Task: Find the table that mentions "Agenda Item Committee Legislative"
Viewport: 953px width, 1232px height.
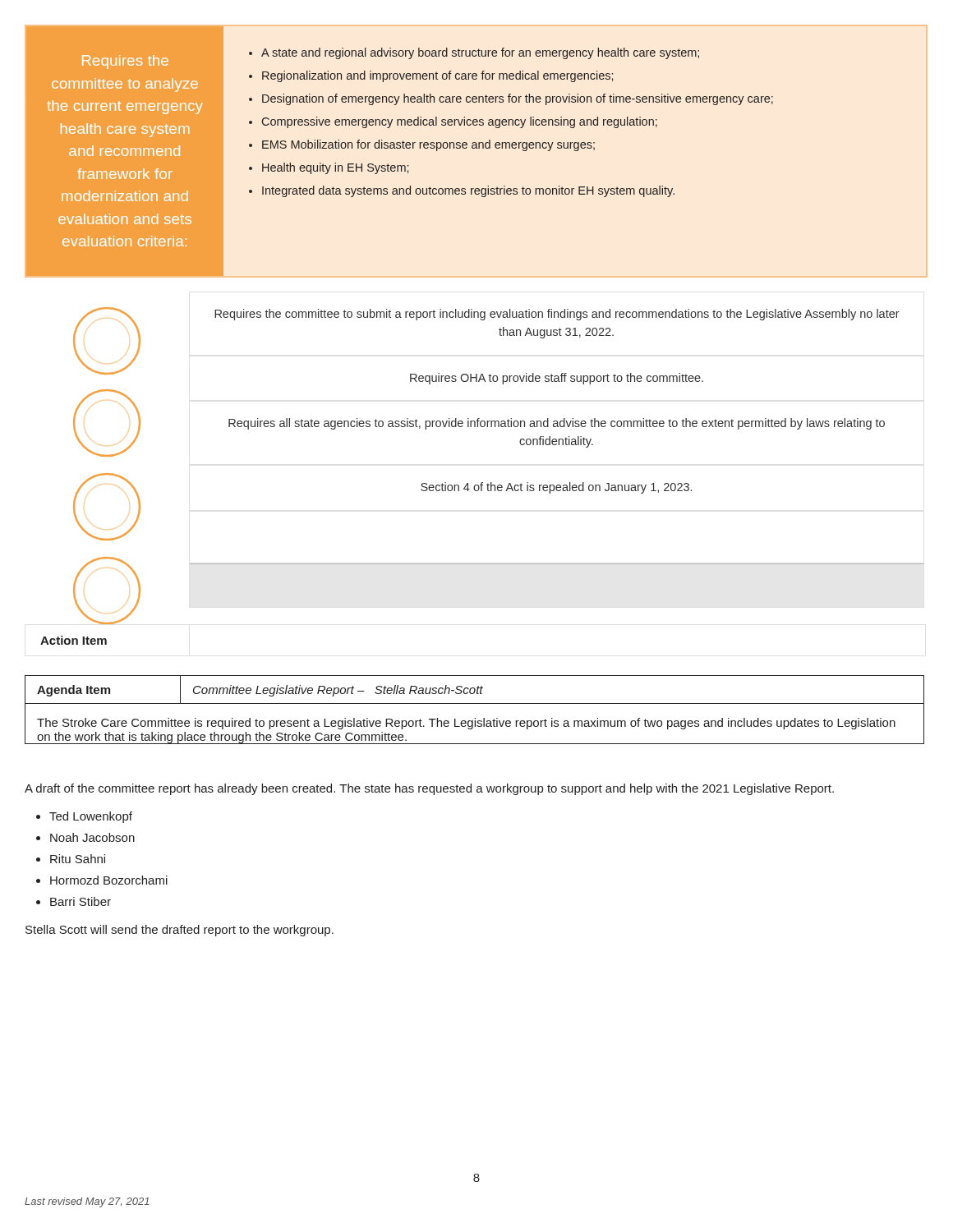Action: coord(474,710)
